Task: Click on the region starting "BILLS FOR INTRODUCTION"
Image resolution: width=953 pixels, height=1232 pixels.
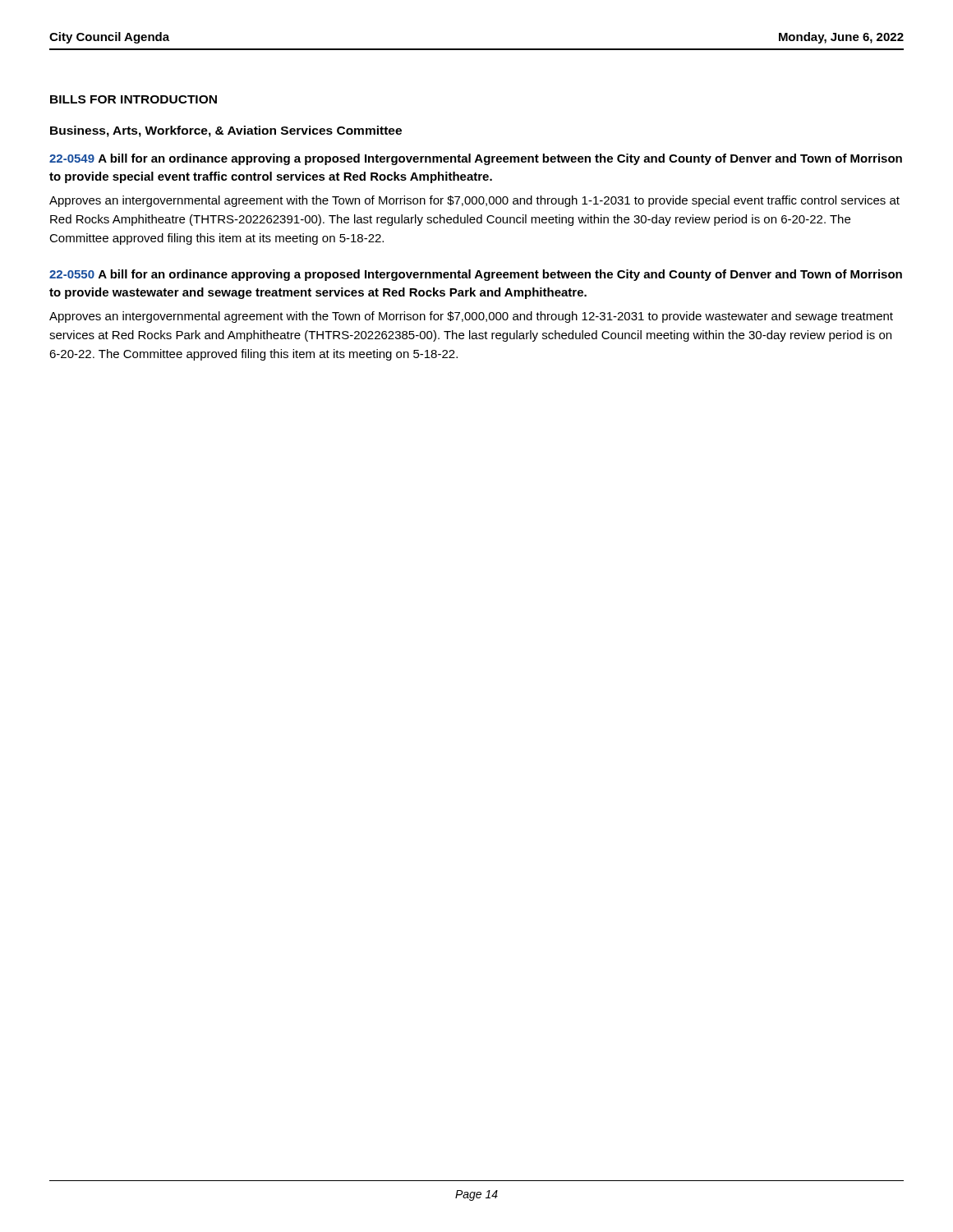Action: [x=133, y=99]
